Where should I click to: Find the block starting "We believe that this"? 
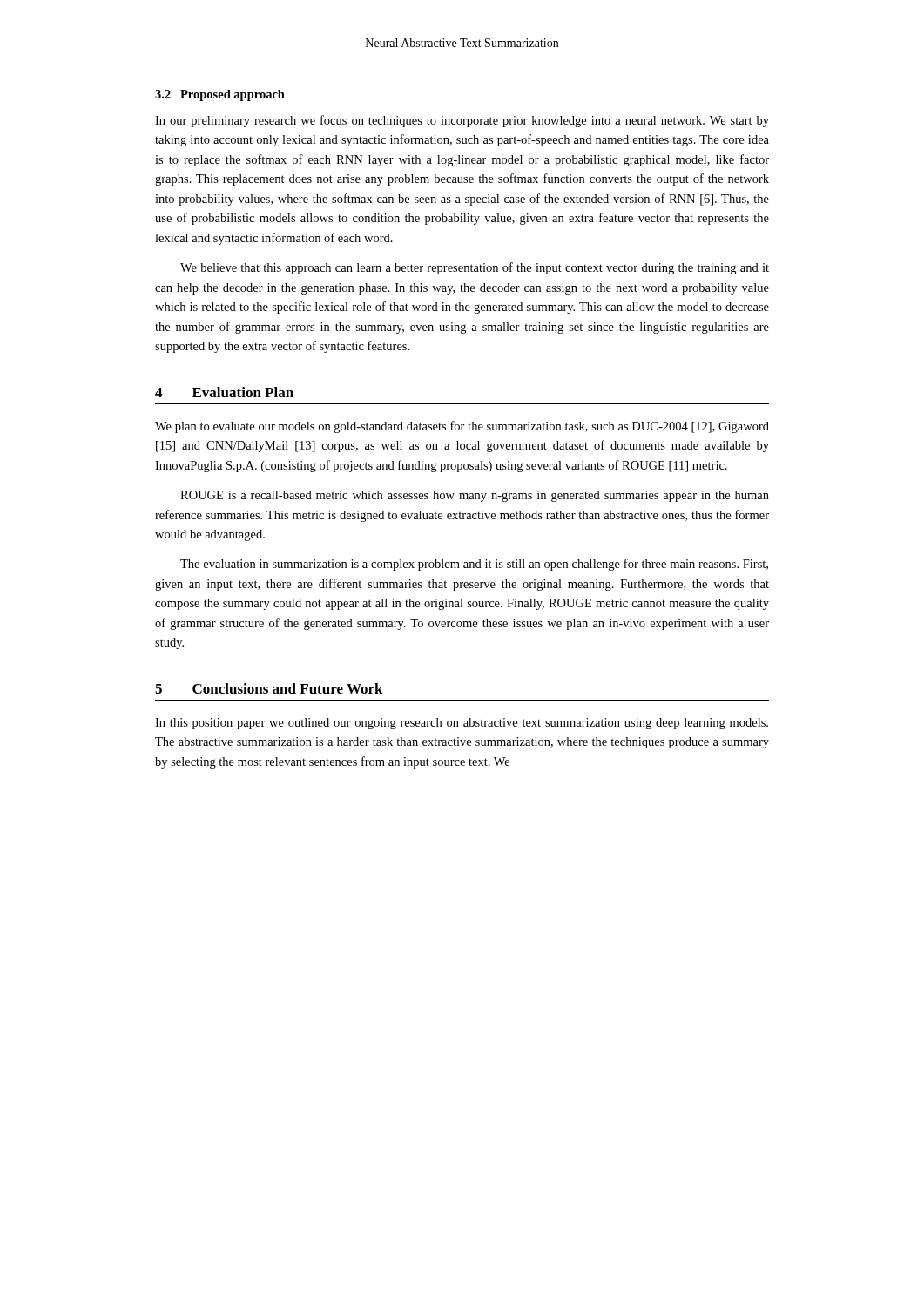coord(462,307)
